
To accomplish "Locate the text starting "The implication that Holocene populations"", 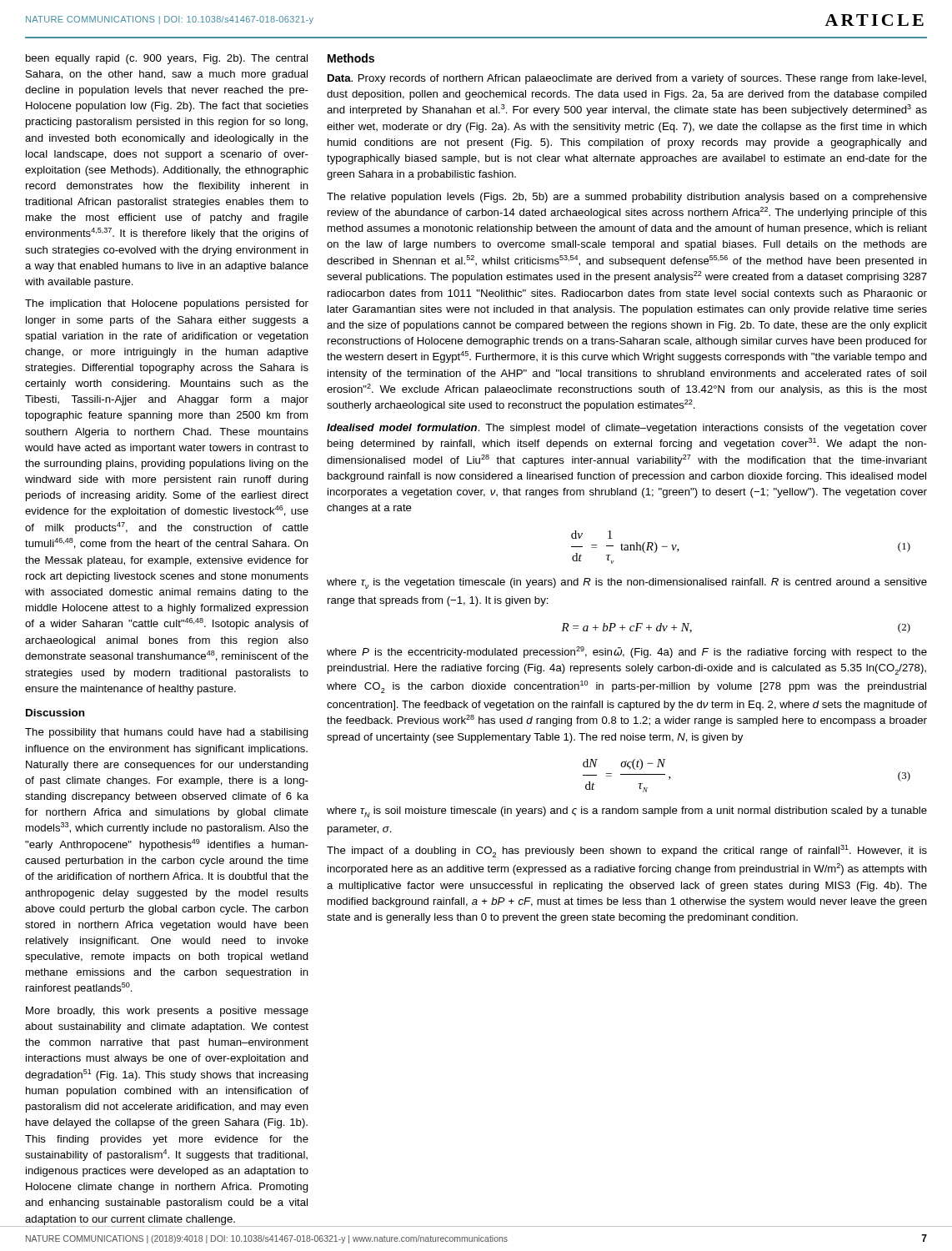I will (167, 496).
